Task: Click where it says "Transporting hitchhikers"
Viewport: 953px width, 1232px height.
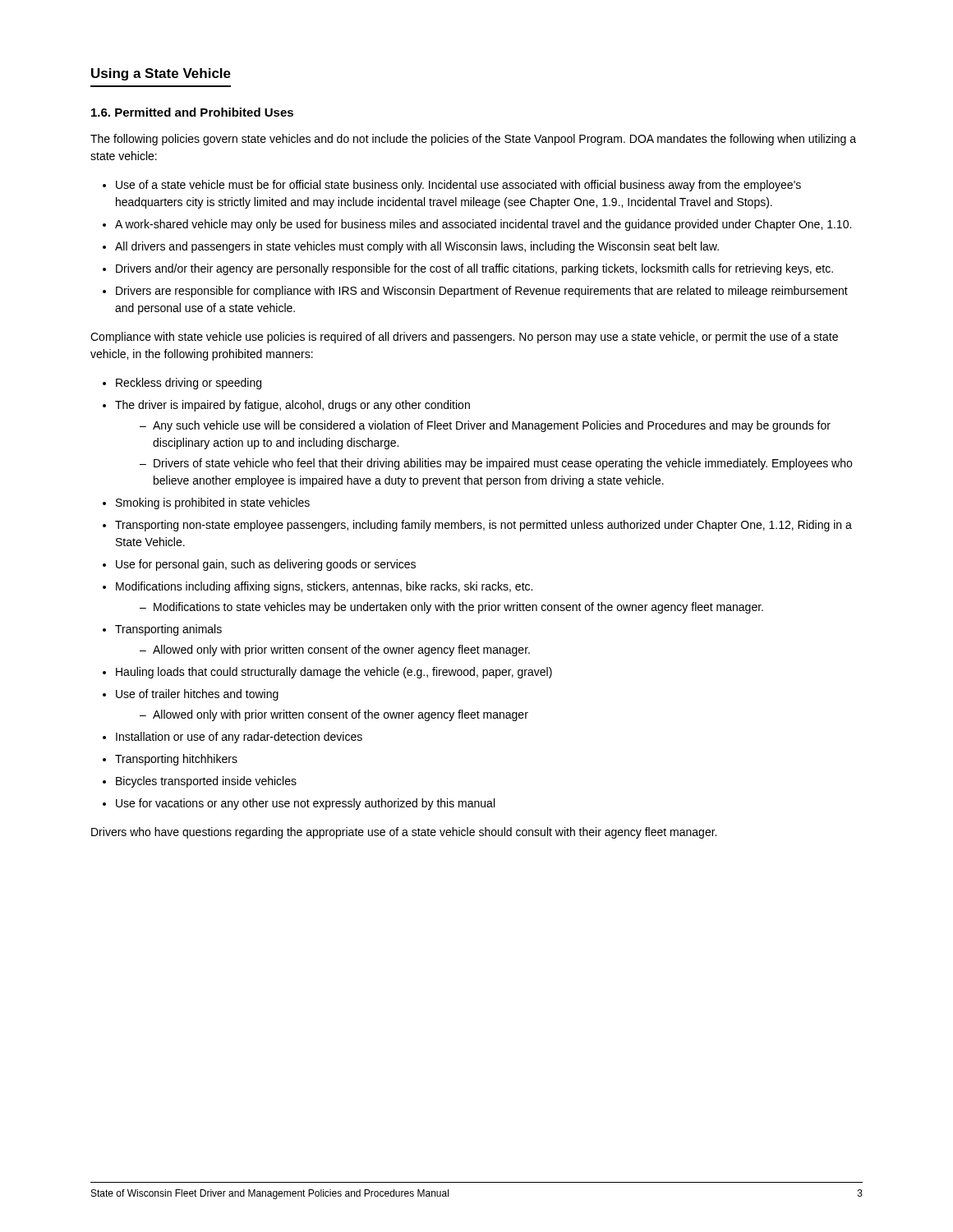Action: click(176, 760)
